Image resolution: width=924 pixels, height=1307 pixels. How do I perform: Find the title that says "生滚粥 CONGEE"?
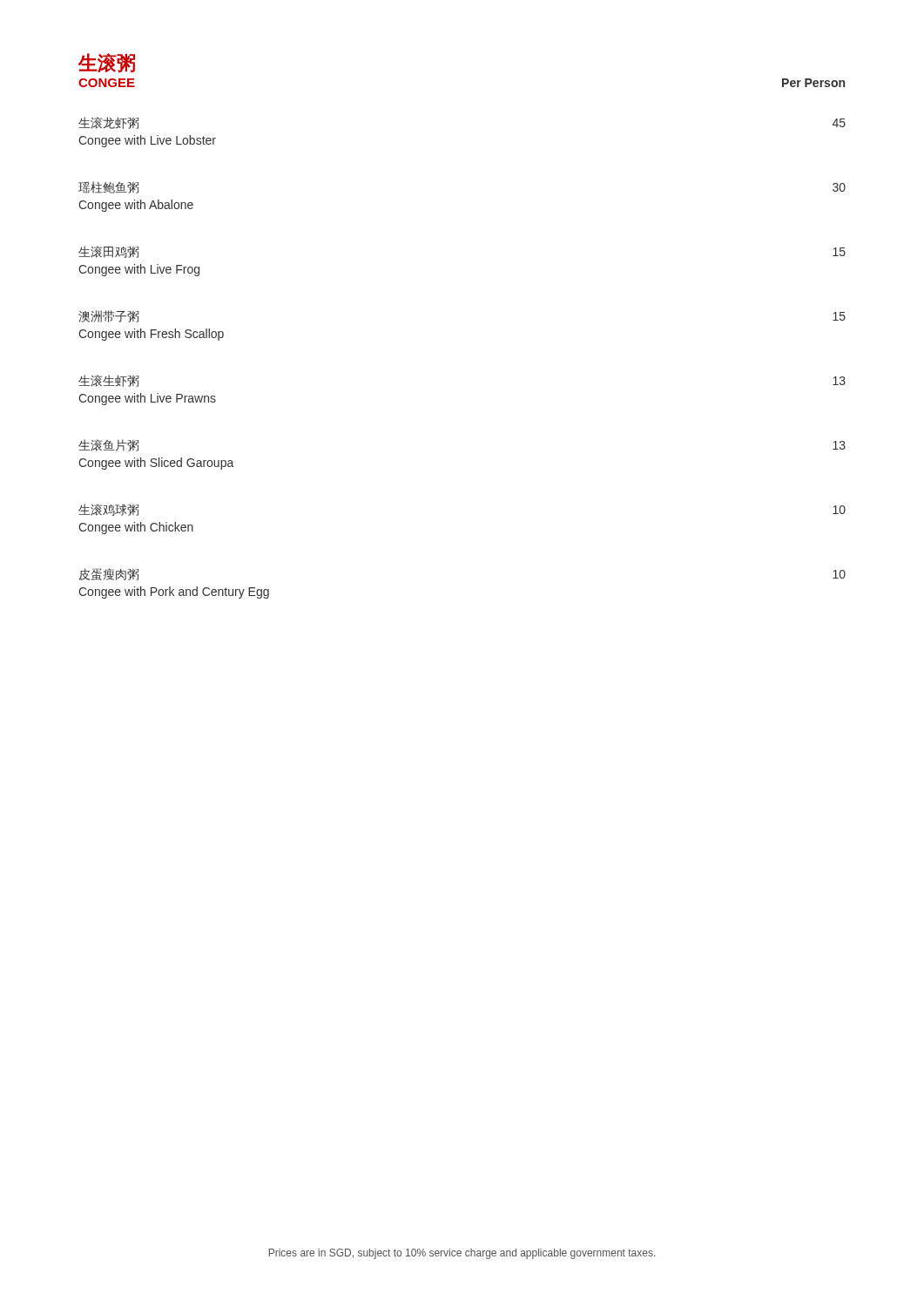point(107,71)
